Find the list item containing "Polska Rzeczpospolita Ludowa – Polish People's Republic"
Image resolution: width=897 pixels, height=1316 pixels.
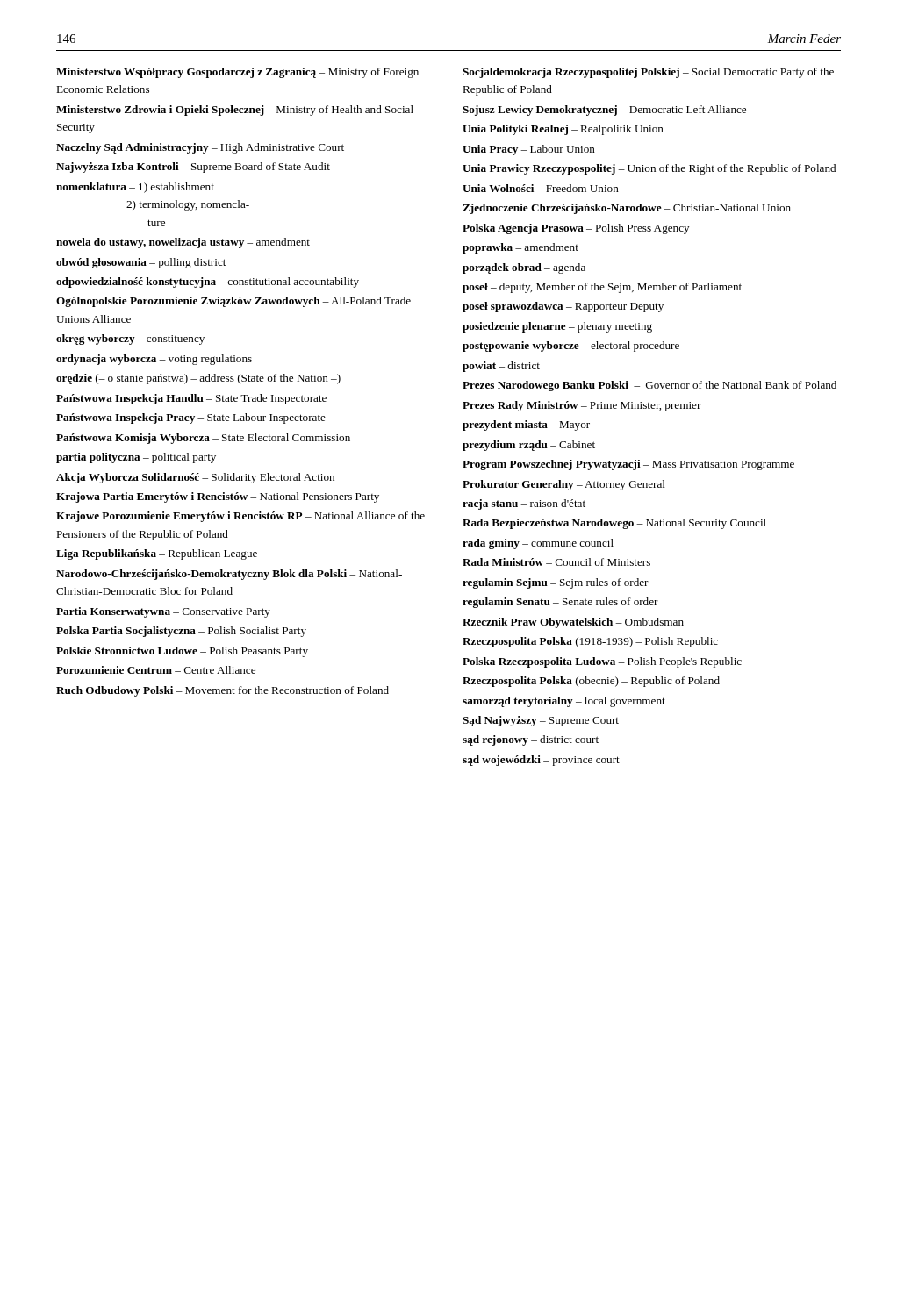[x=602, y=661]
